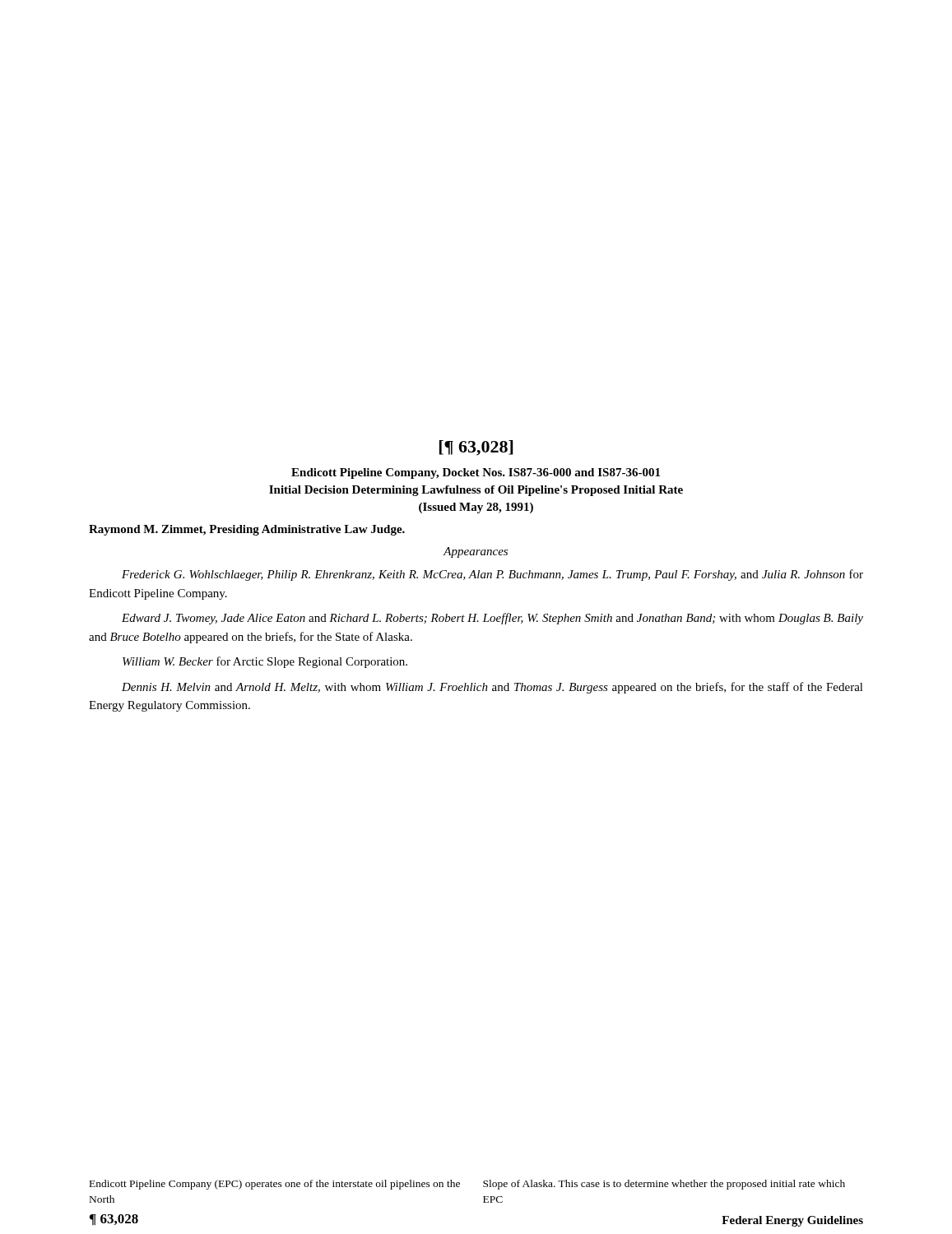Select the section header that reads "(Issued May 28,"
This screenshot has height=1234, width=952.
[476, 507]
